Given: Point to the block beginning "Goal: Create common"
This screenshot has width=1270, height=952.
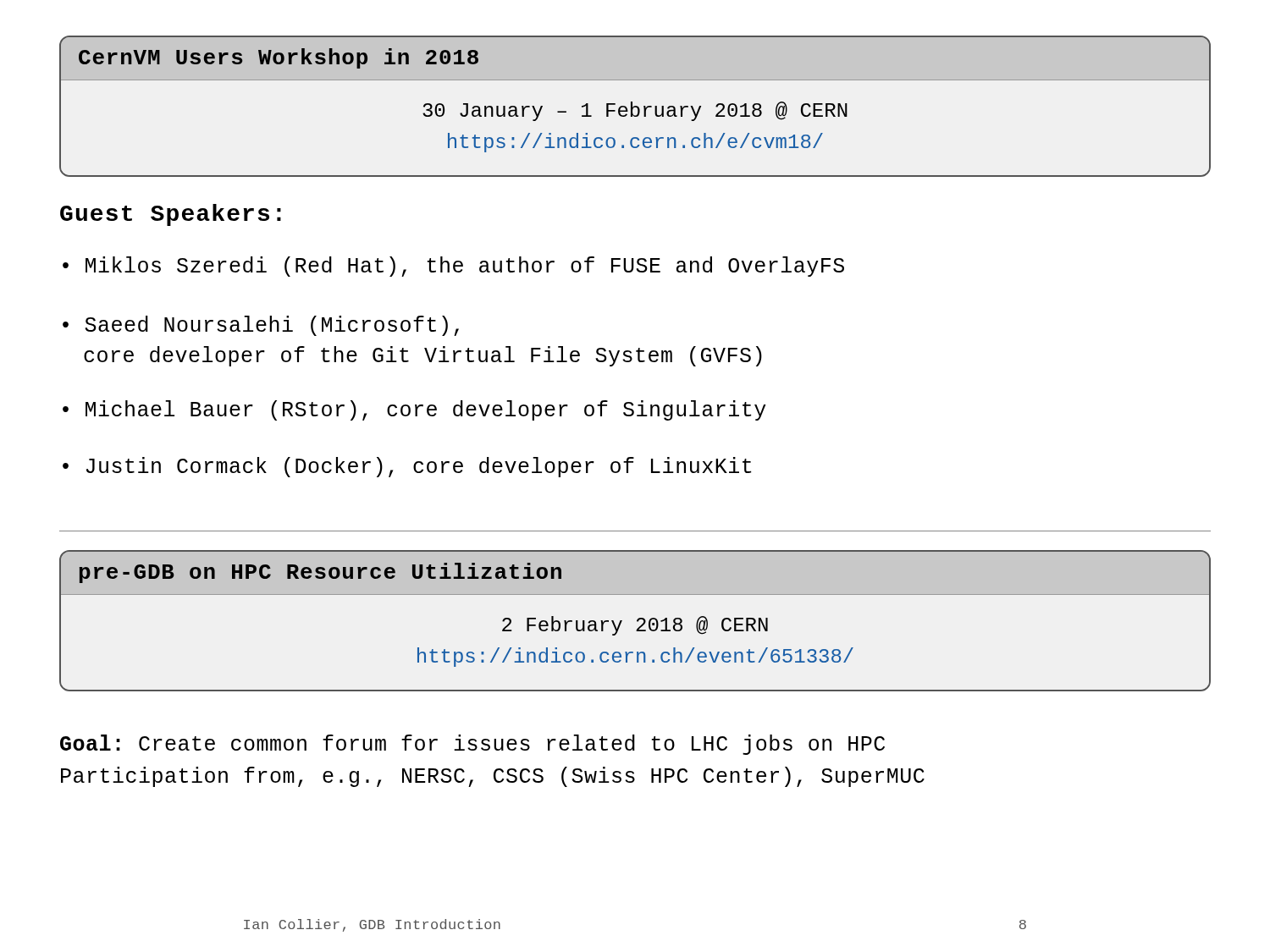Looking at the screenshot, I should click(635, 761).
